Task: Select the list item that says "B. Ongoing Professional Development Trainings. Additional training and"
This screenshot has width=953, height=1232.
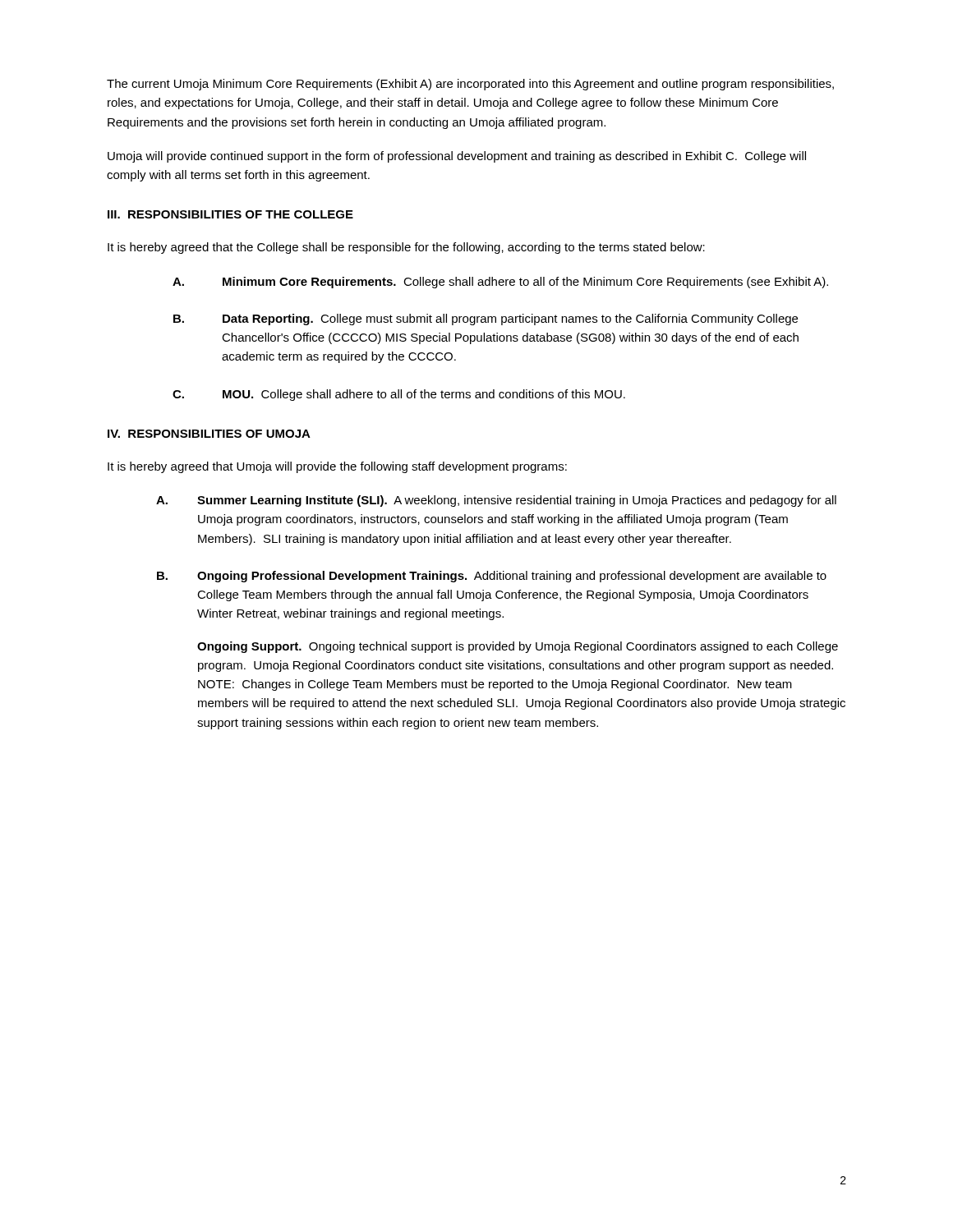Action: [x=501, y=649]
